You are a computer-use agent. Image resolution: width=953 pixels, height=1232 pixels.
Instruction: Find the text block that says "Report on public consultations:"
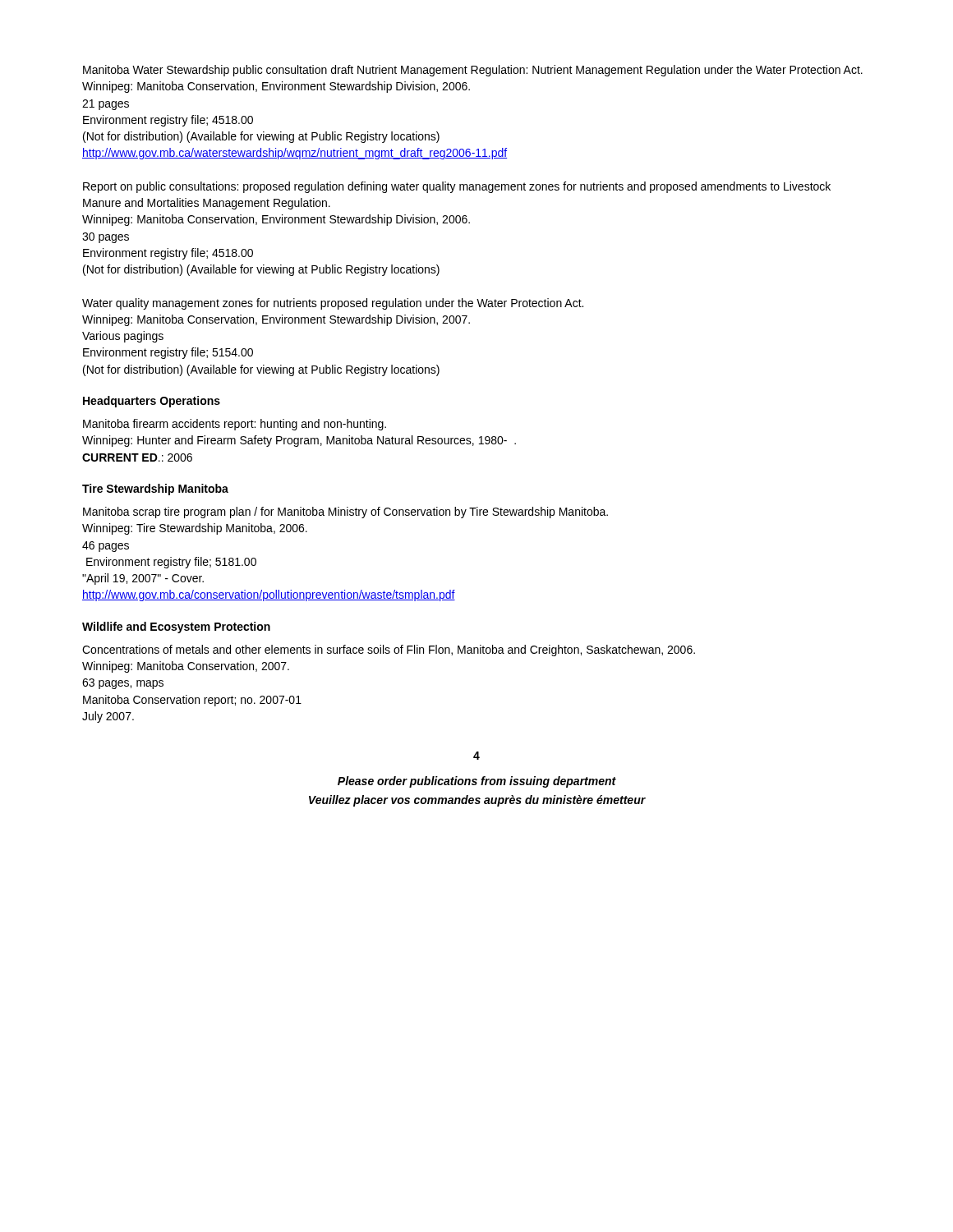pos(476,228)
